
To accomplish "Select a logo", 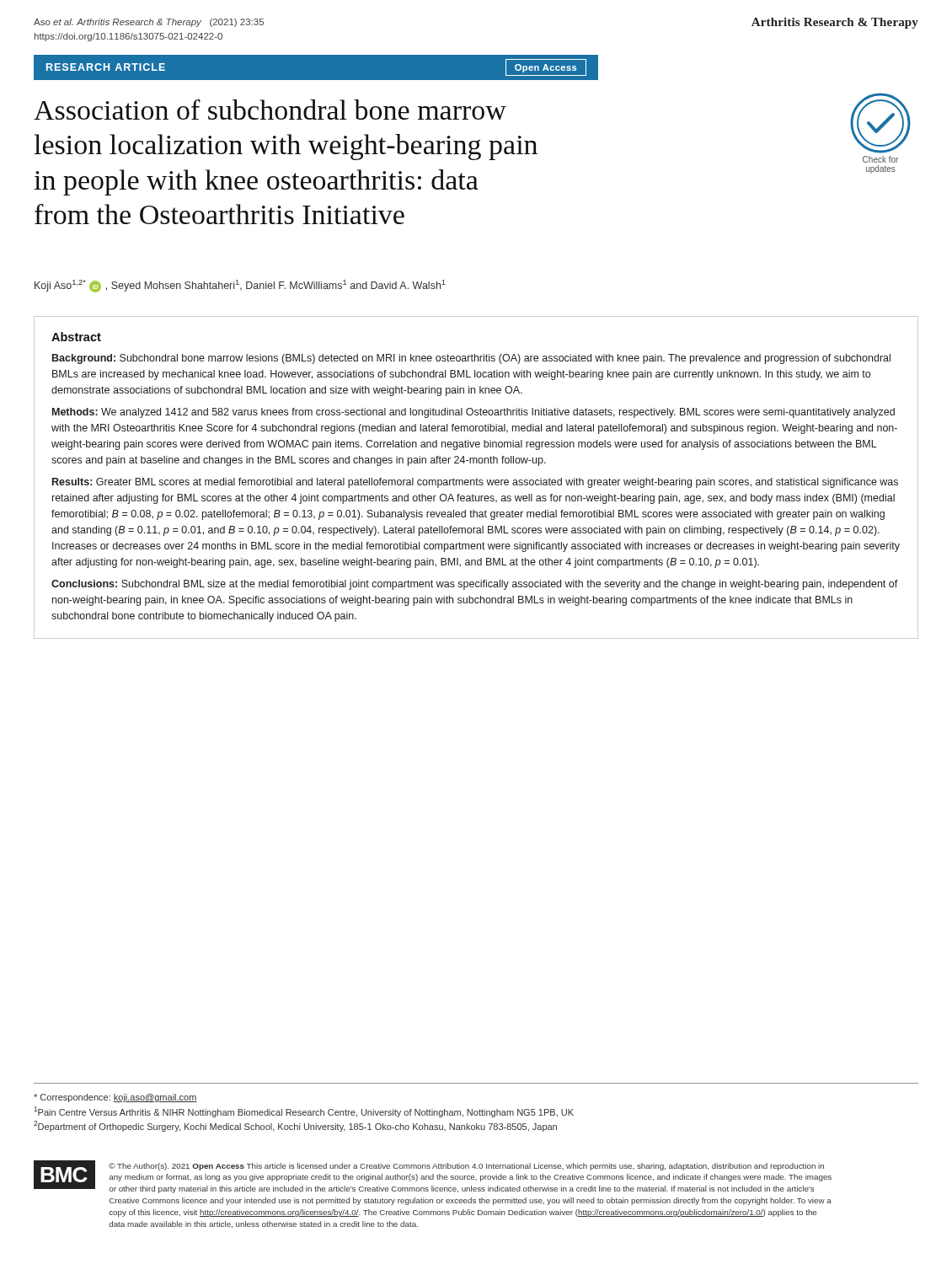I will (x=65, y=1174).
